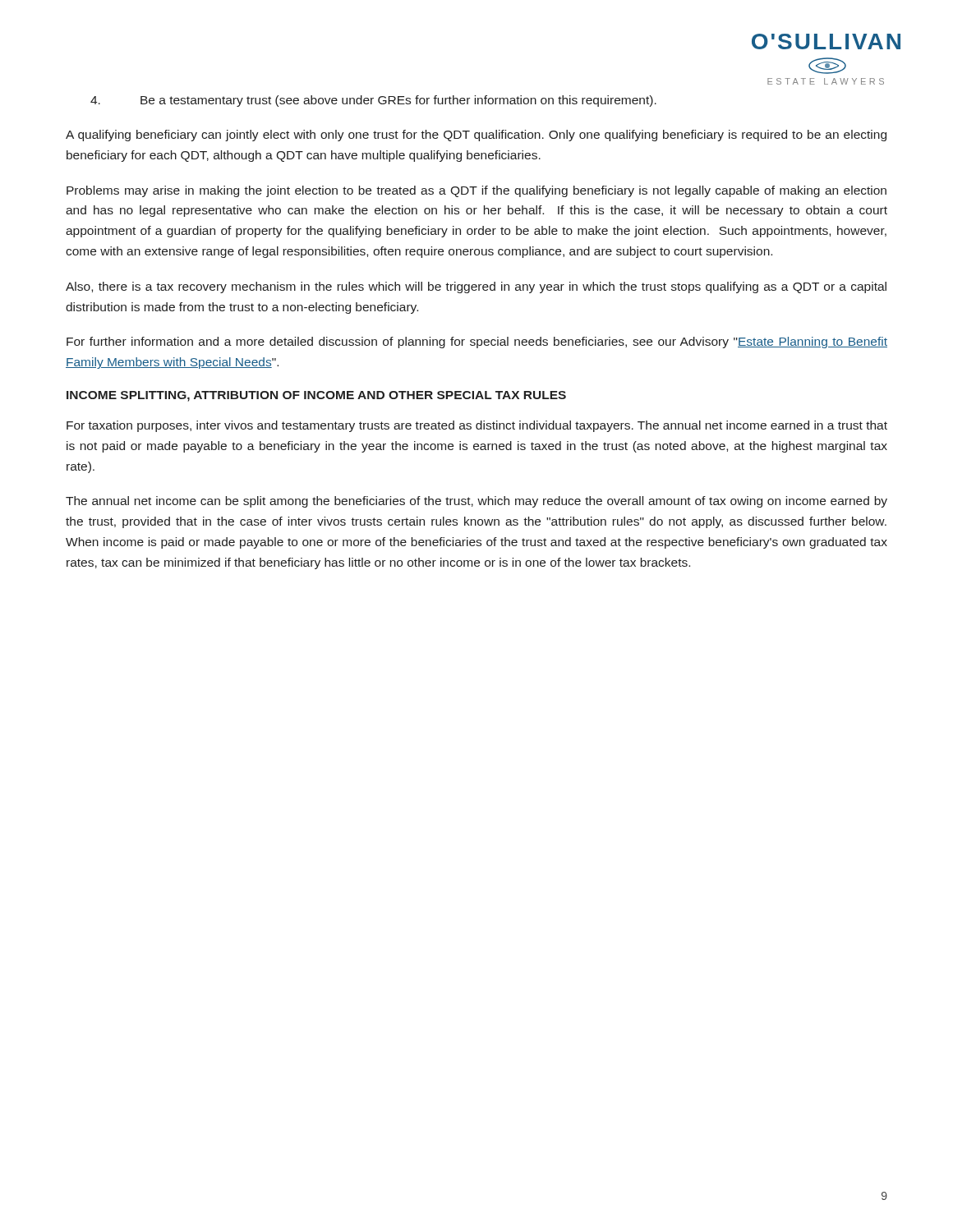953x1232 pixels.
Task: Click on the section header containing "INCOME SPLITTING, ATTRIBUTION OF"
Action: (x=316, y=395)
